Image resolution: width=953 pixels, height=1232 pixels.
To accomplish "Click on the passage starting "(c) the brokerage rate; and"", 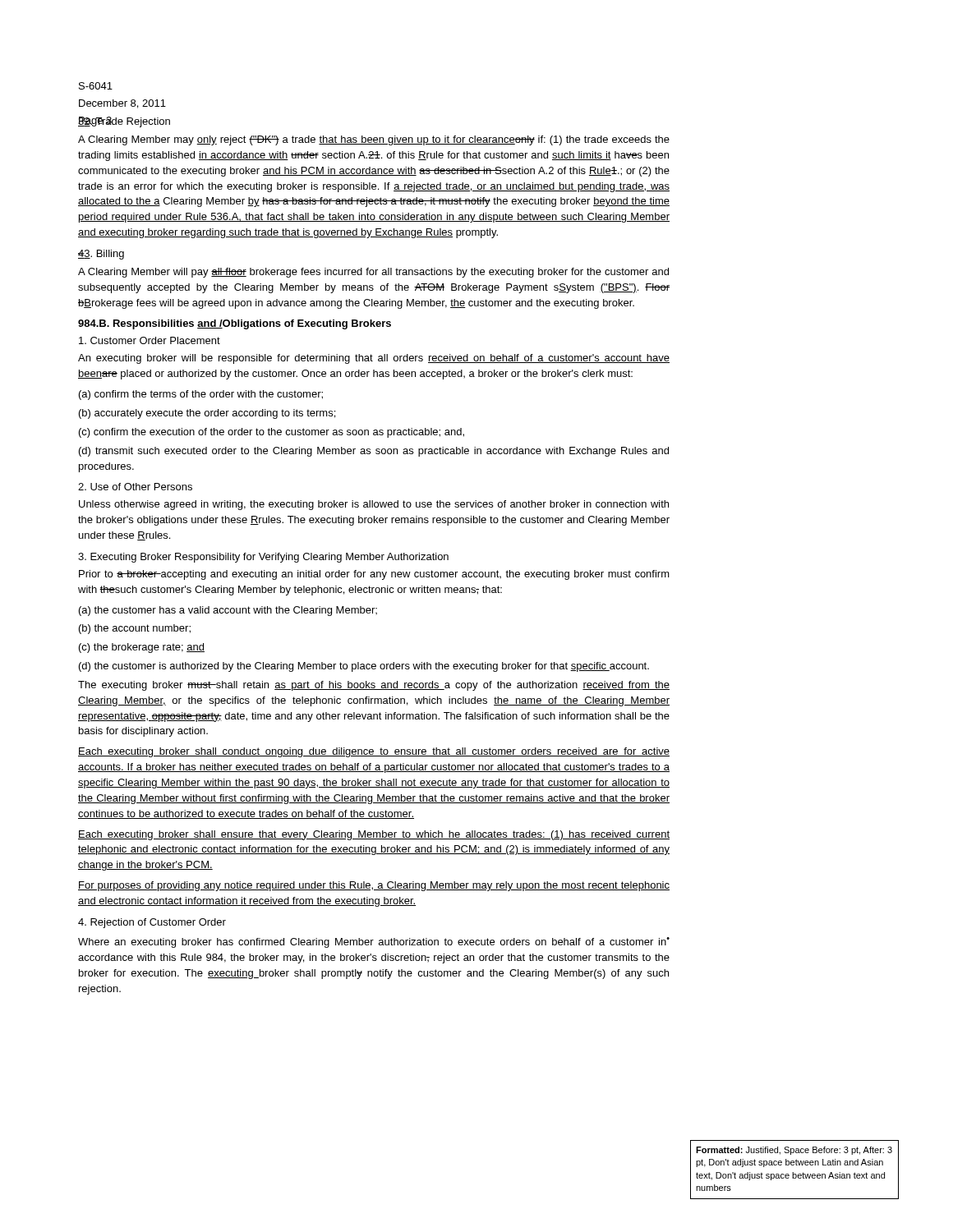I will [142, 648].
